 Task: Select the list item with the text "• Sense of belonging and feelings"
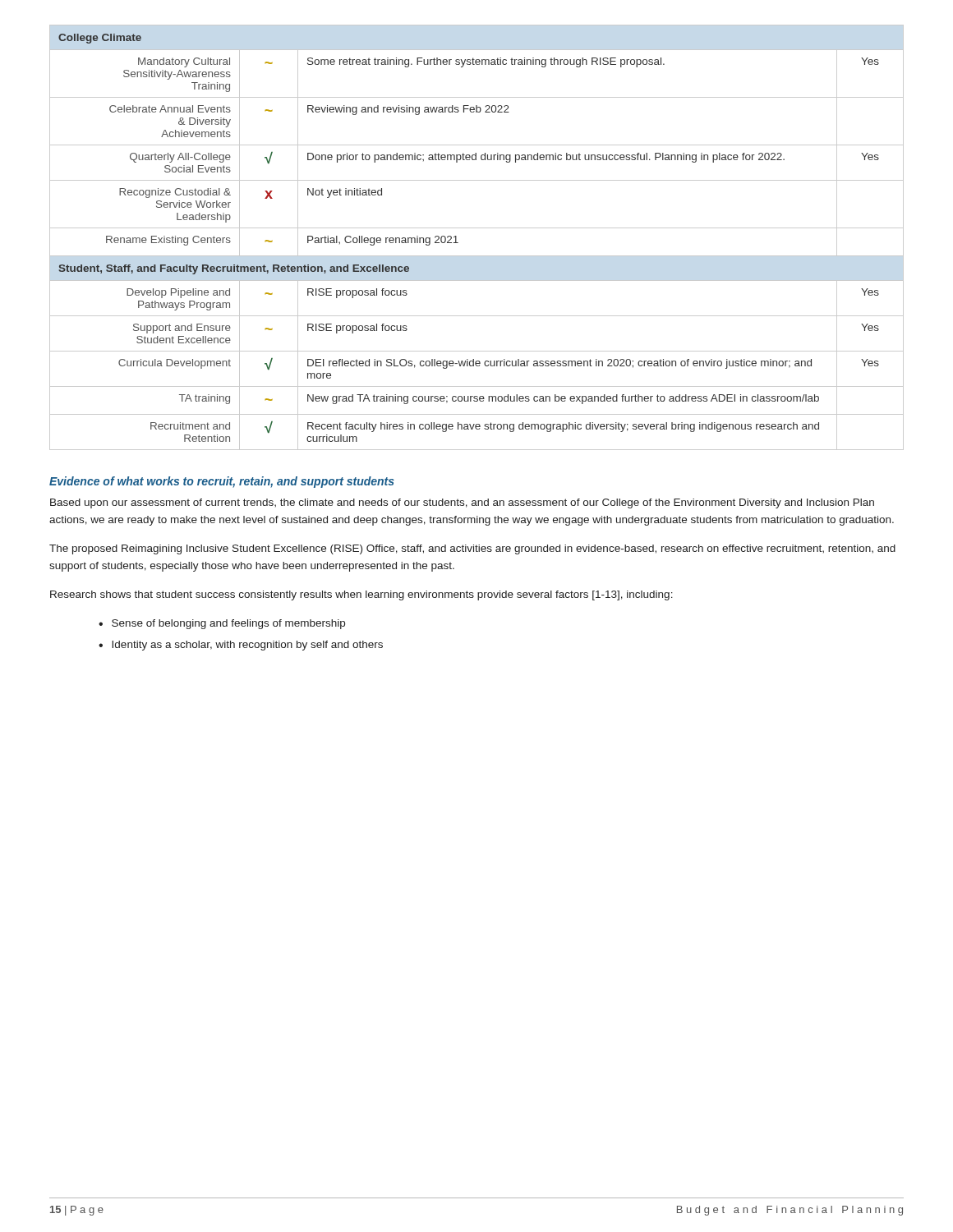click(x=222, y=624)
